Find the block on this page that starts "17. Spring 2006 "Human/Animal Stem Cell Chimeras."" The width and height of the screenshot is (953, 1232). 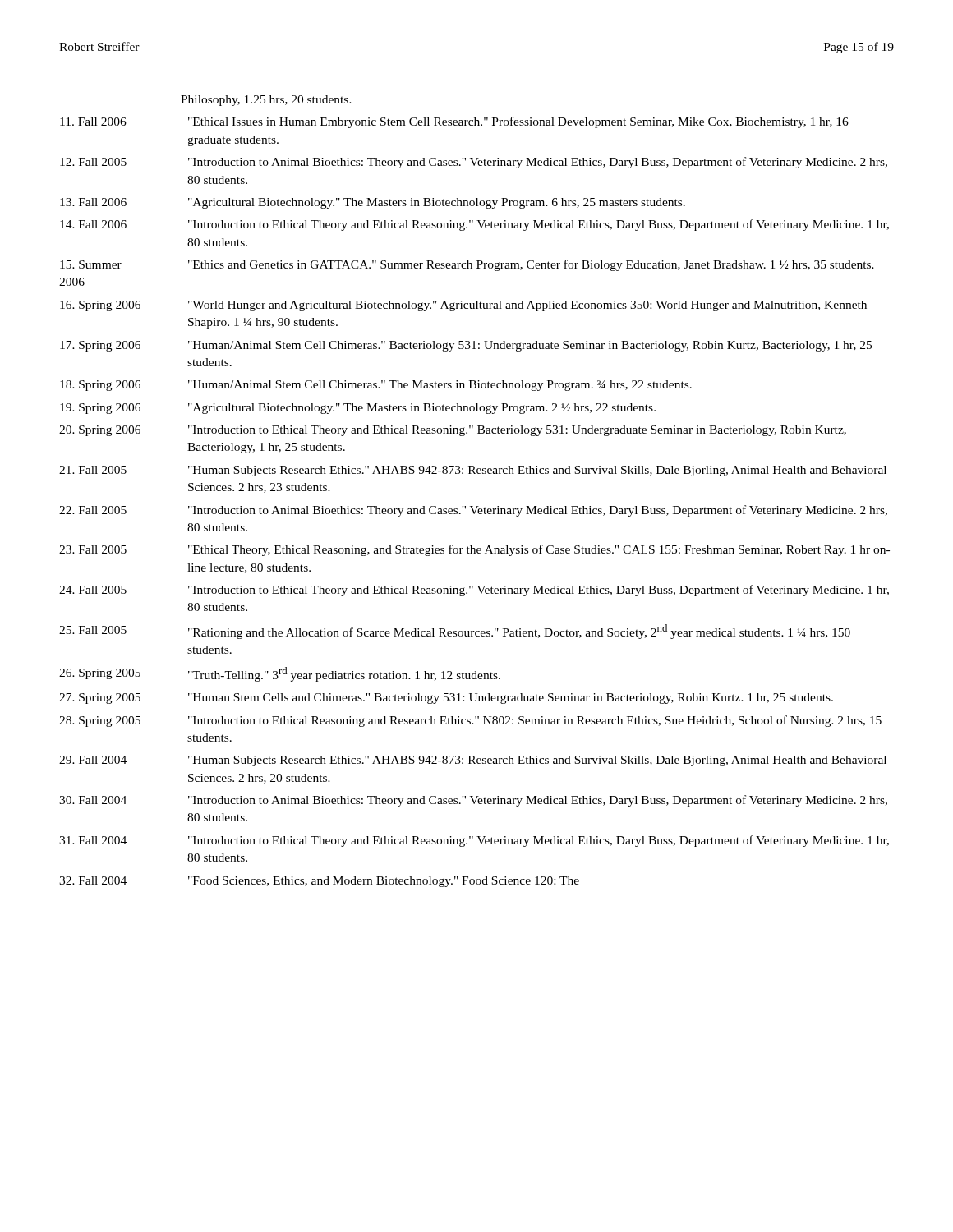pyautogui.click(x=476, y=353)
